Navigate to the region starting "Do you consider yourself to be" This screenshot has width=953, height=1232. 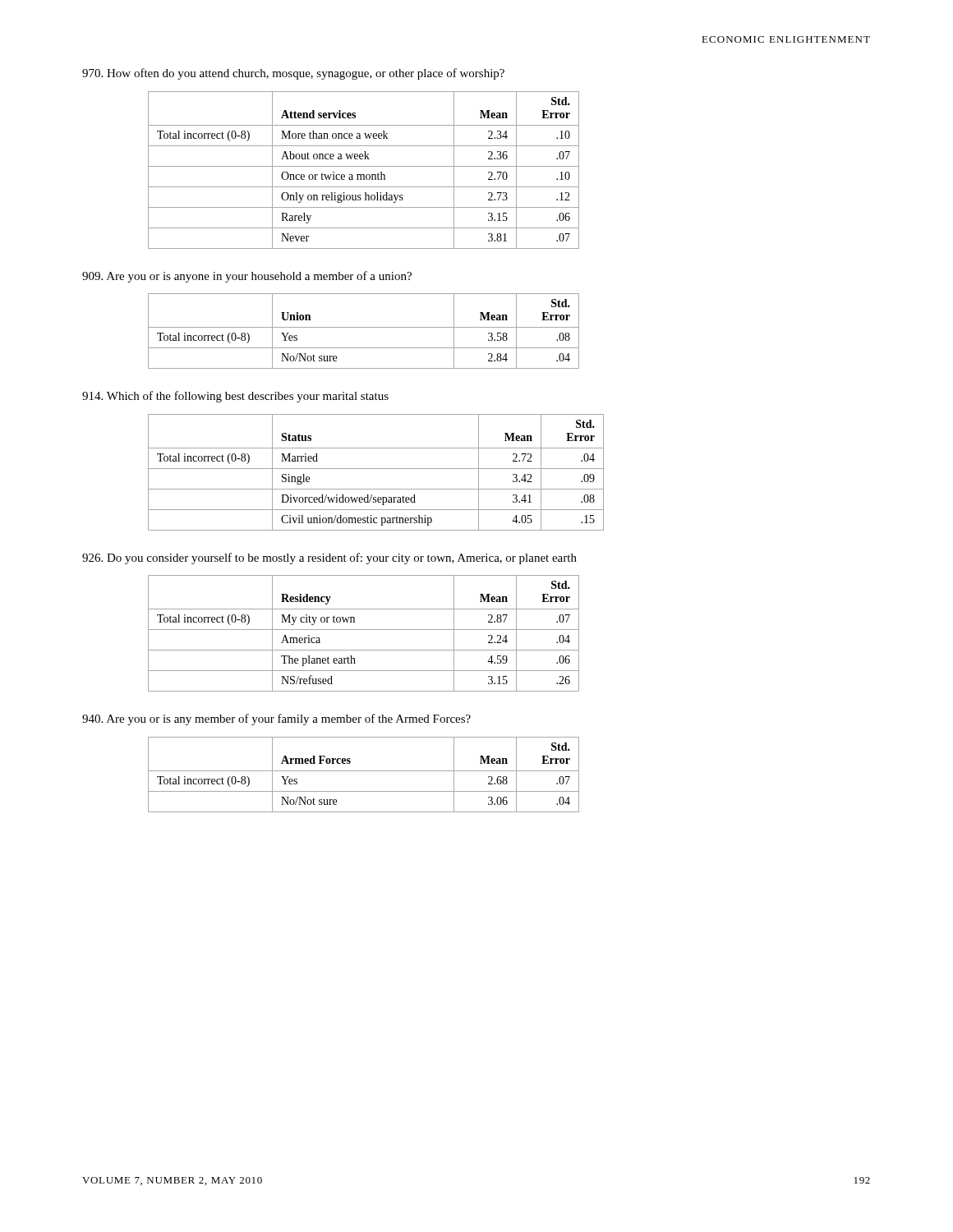(x=329, y=557)
